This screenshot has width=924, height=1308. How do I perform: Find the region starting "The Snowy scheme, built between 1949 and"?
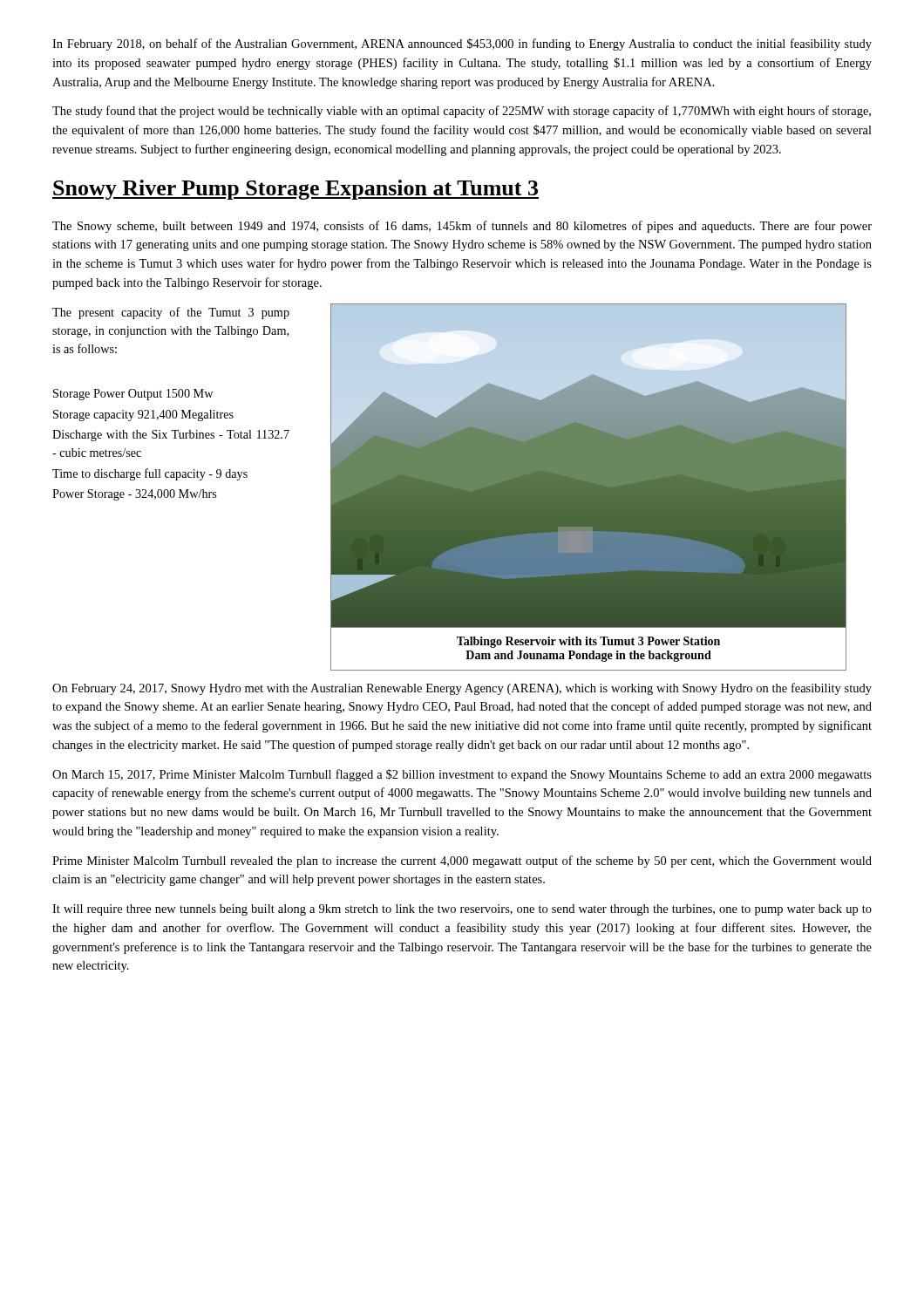(x=462, y=255)
